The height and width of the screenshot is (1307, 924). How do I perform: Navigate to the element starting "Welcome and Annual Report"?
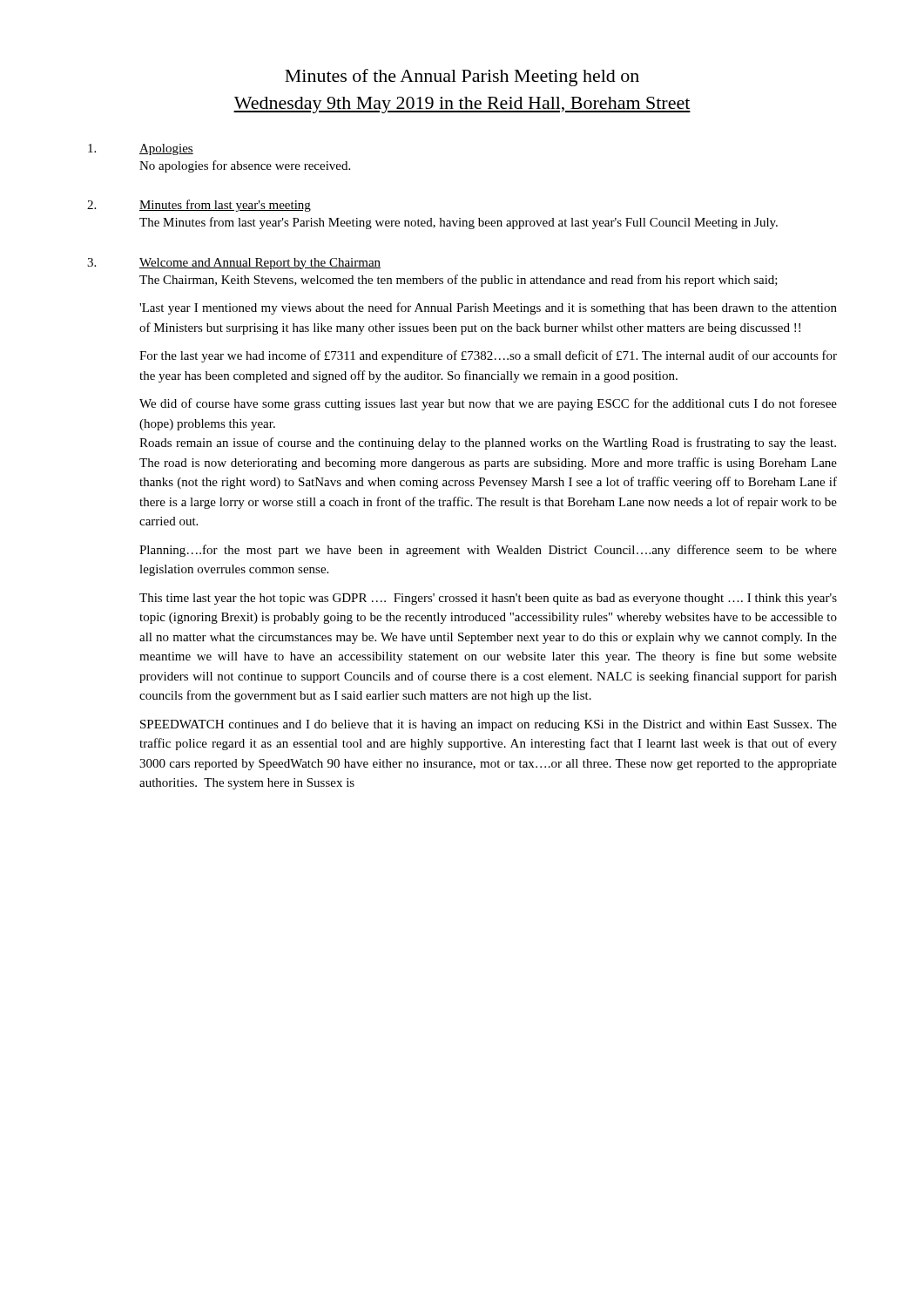[260, 262]
